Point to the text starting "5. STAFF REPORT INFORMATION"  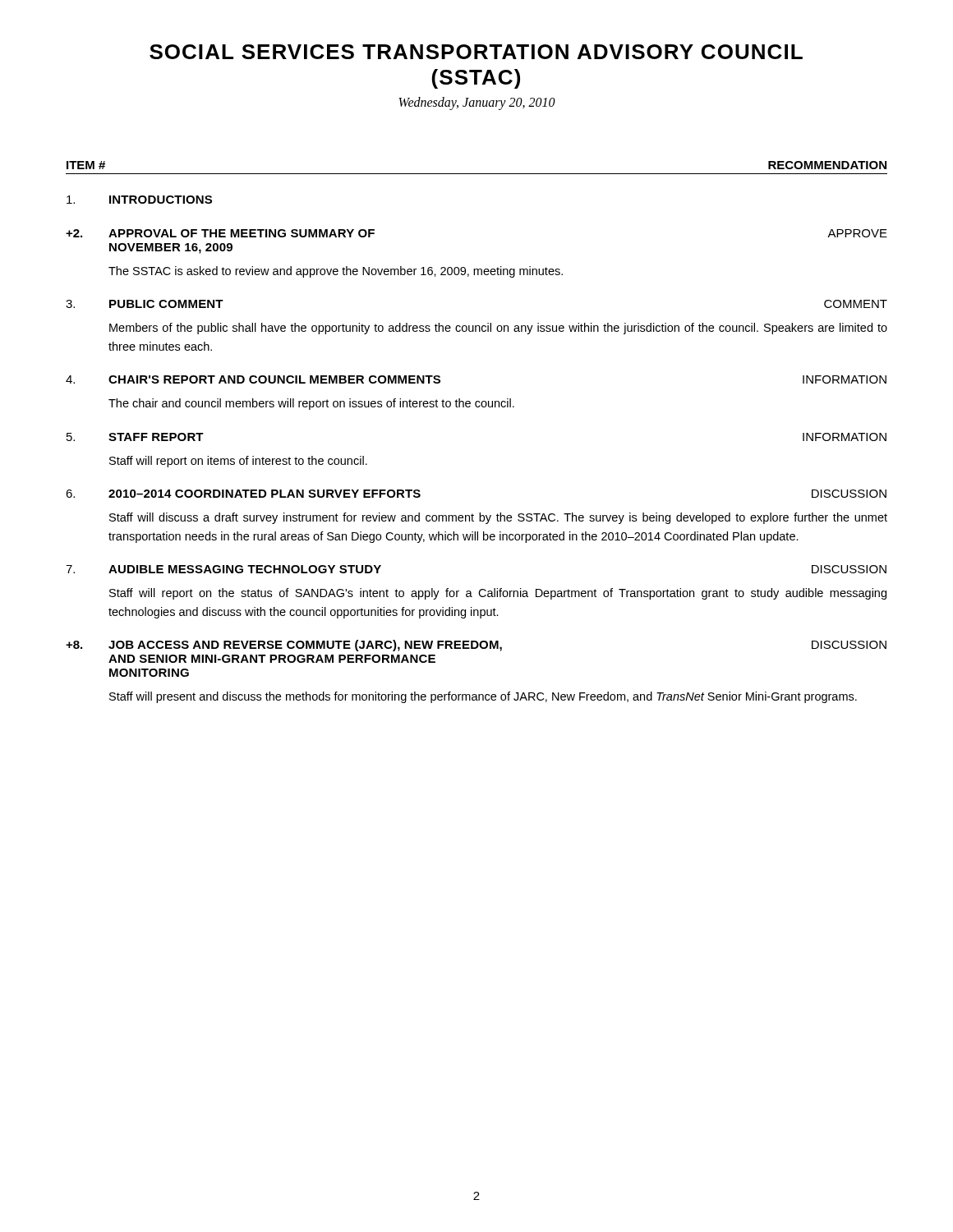click(69, 437)
